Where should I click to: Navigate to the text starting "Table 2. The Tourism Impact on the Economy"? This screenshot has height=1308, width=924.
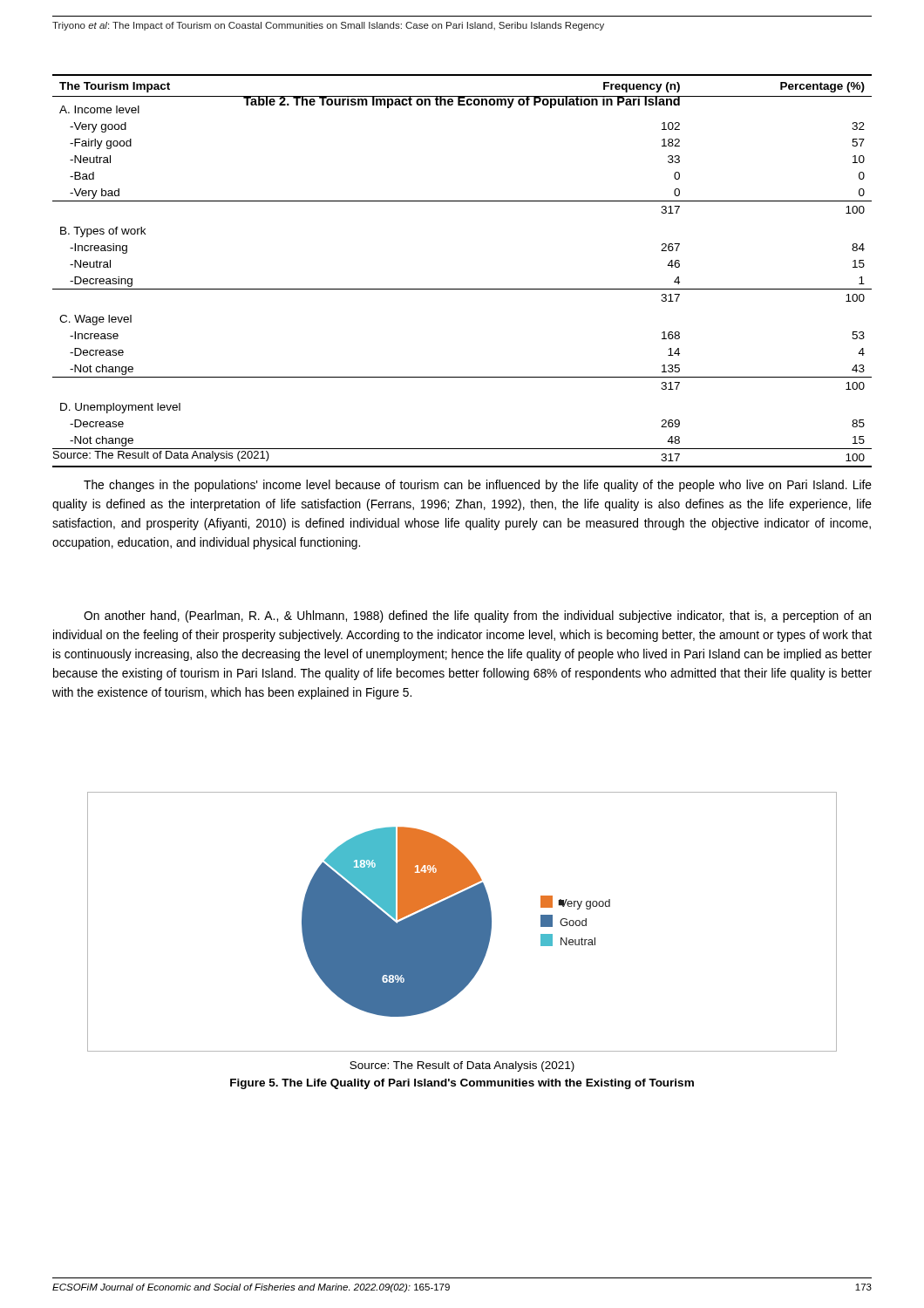(x=462, y=101)
